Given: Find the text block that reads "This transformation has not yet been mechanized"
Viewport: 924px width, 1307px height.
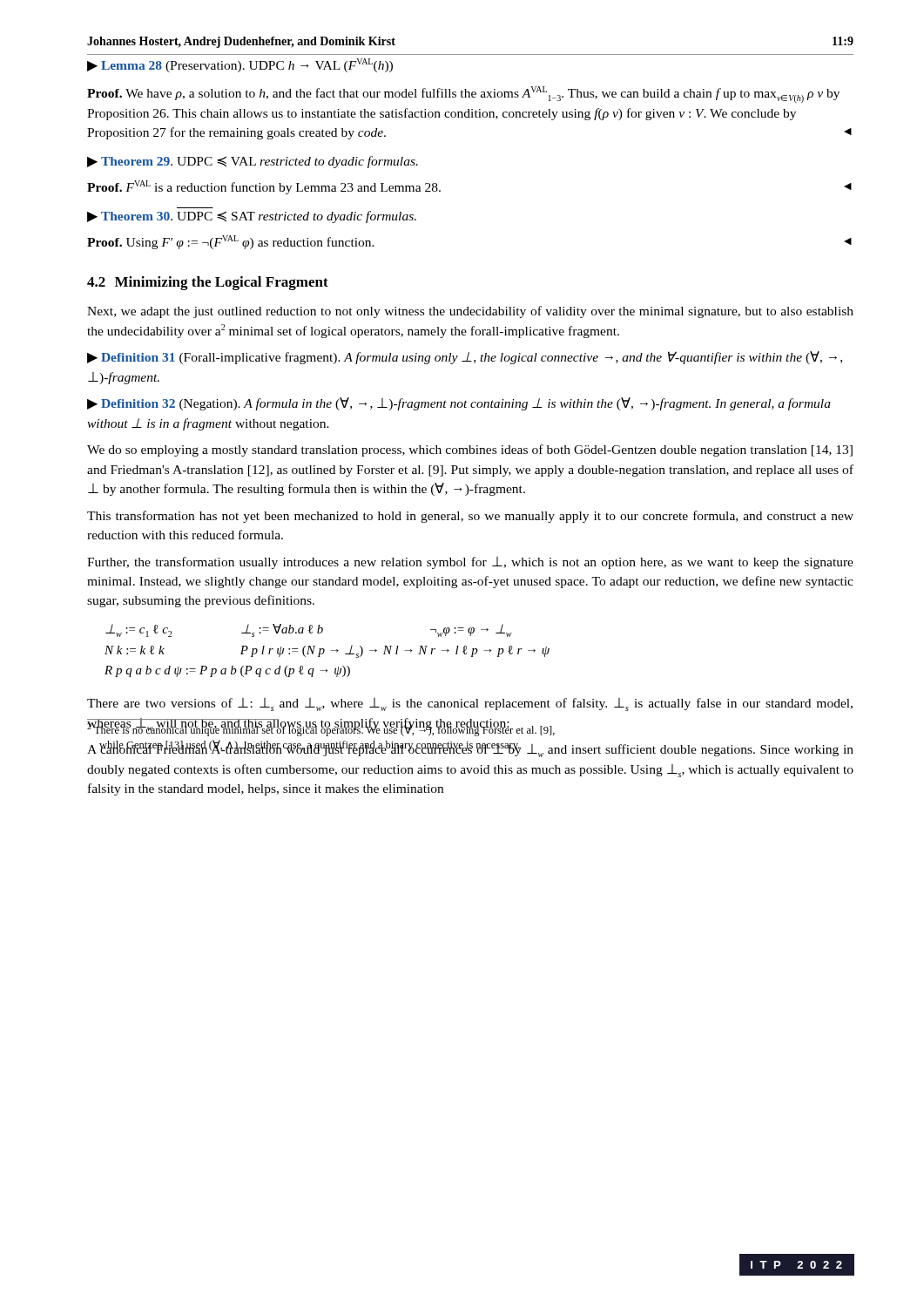Looking at the screenshot, I should coord(470,525).
